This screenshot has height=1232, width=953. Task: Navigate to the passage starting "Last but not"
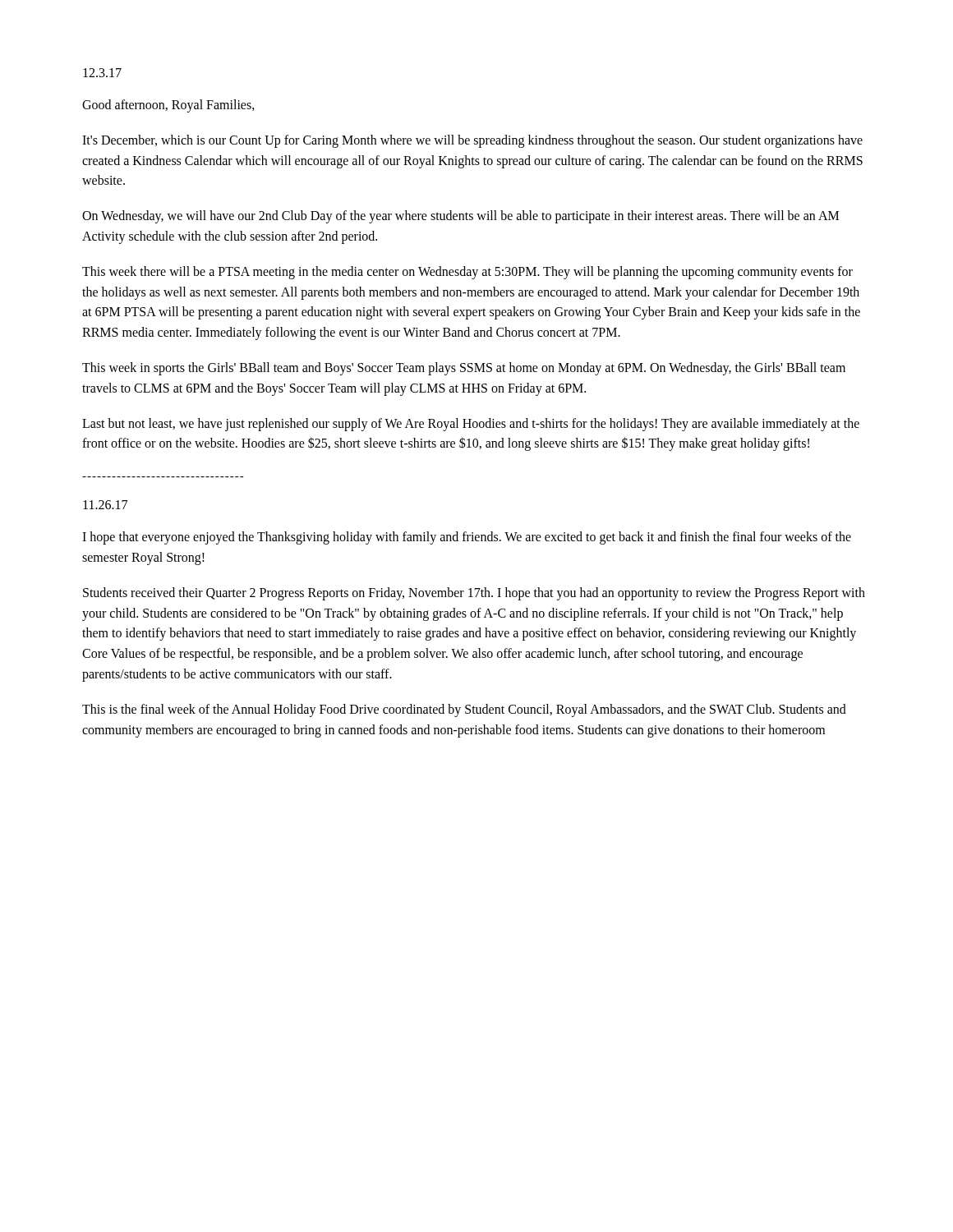click(x=471, y=433)
